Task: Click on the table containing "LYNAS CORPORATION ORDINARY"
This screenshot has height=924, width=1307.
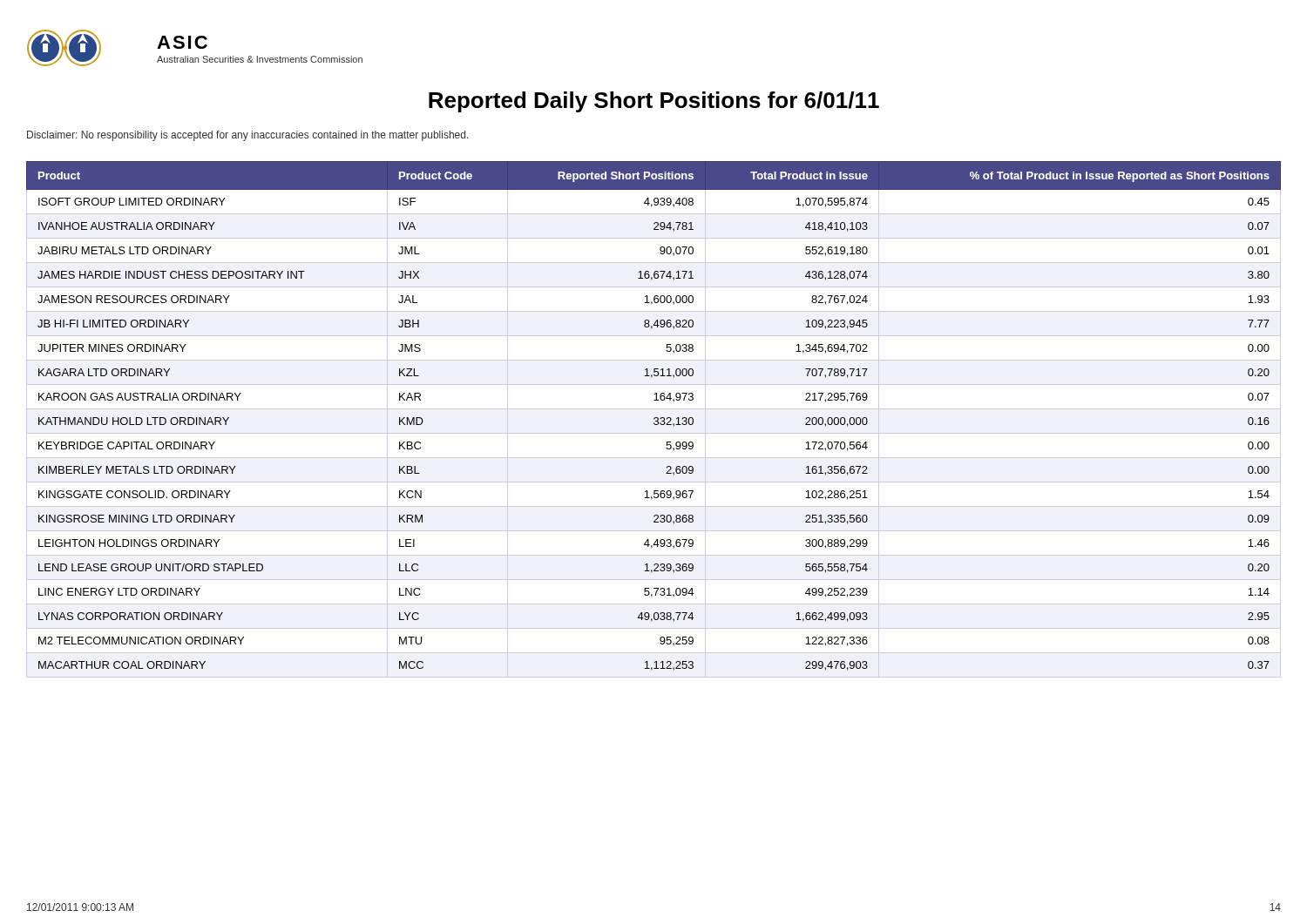Action: pos(654,419)
